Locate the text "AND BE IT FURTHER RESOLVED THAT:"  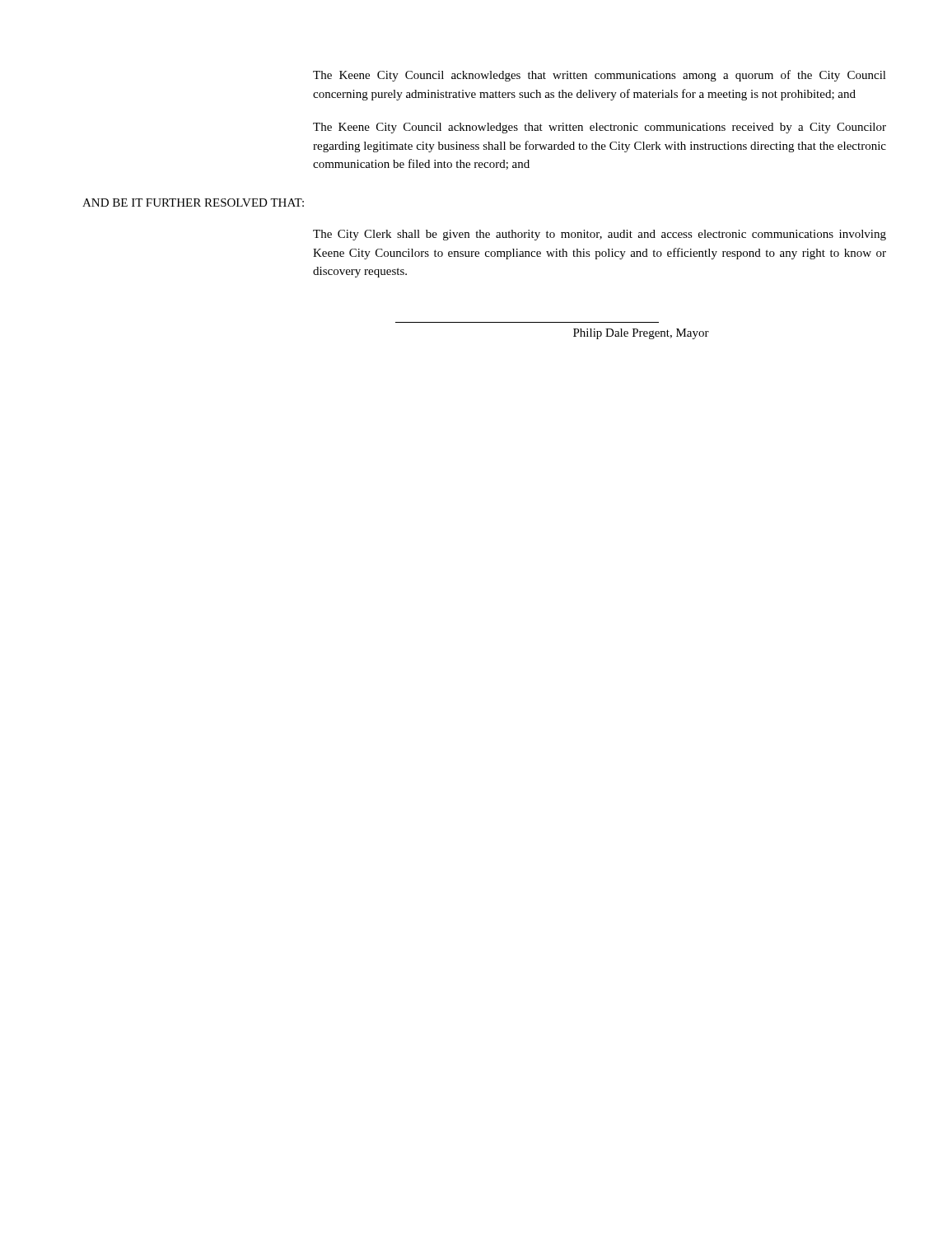coord(194,202)
